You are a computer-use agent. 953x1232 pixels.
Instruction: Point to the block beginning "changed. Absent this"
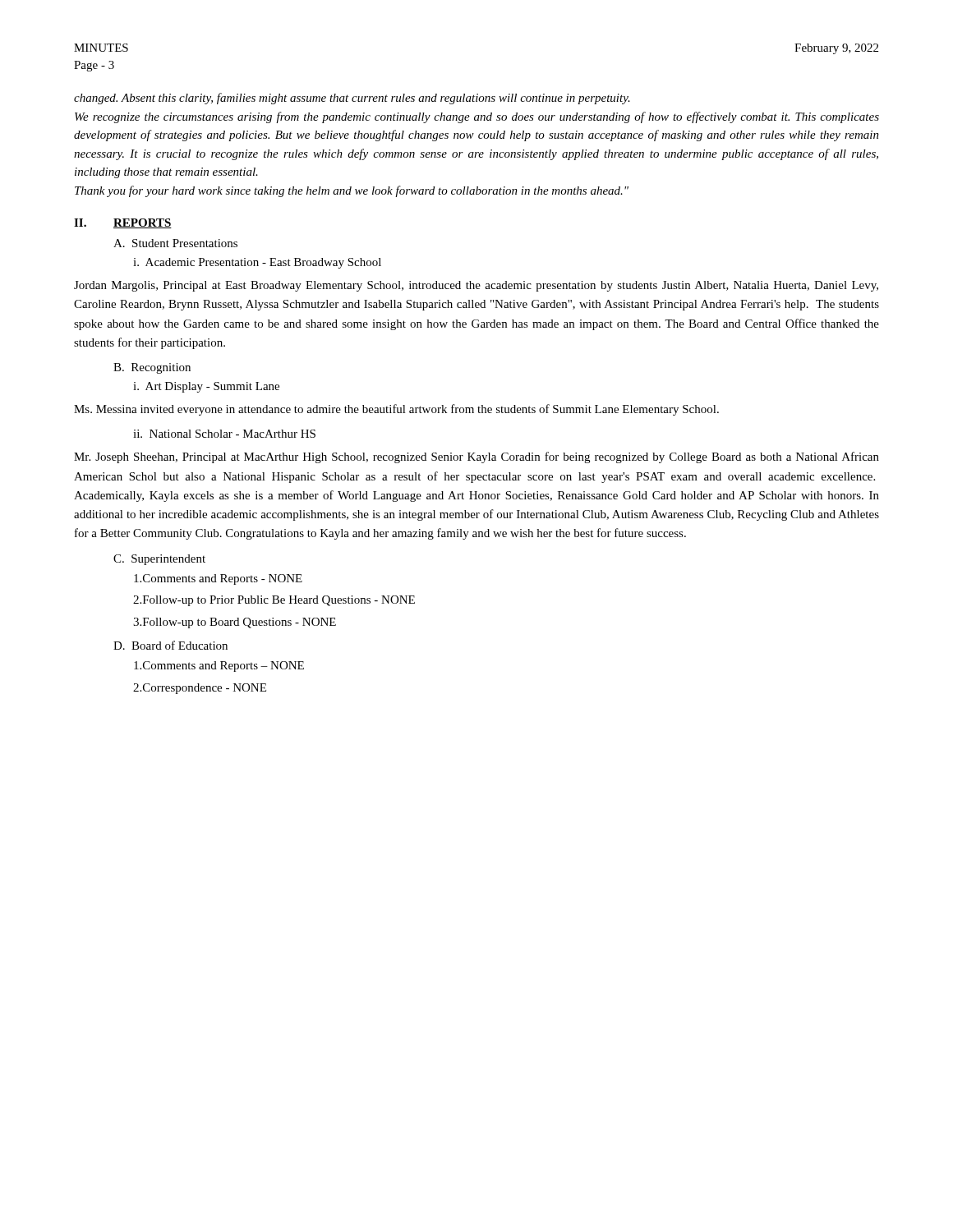point(476,144)
